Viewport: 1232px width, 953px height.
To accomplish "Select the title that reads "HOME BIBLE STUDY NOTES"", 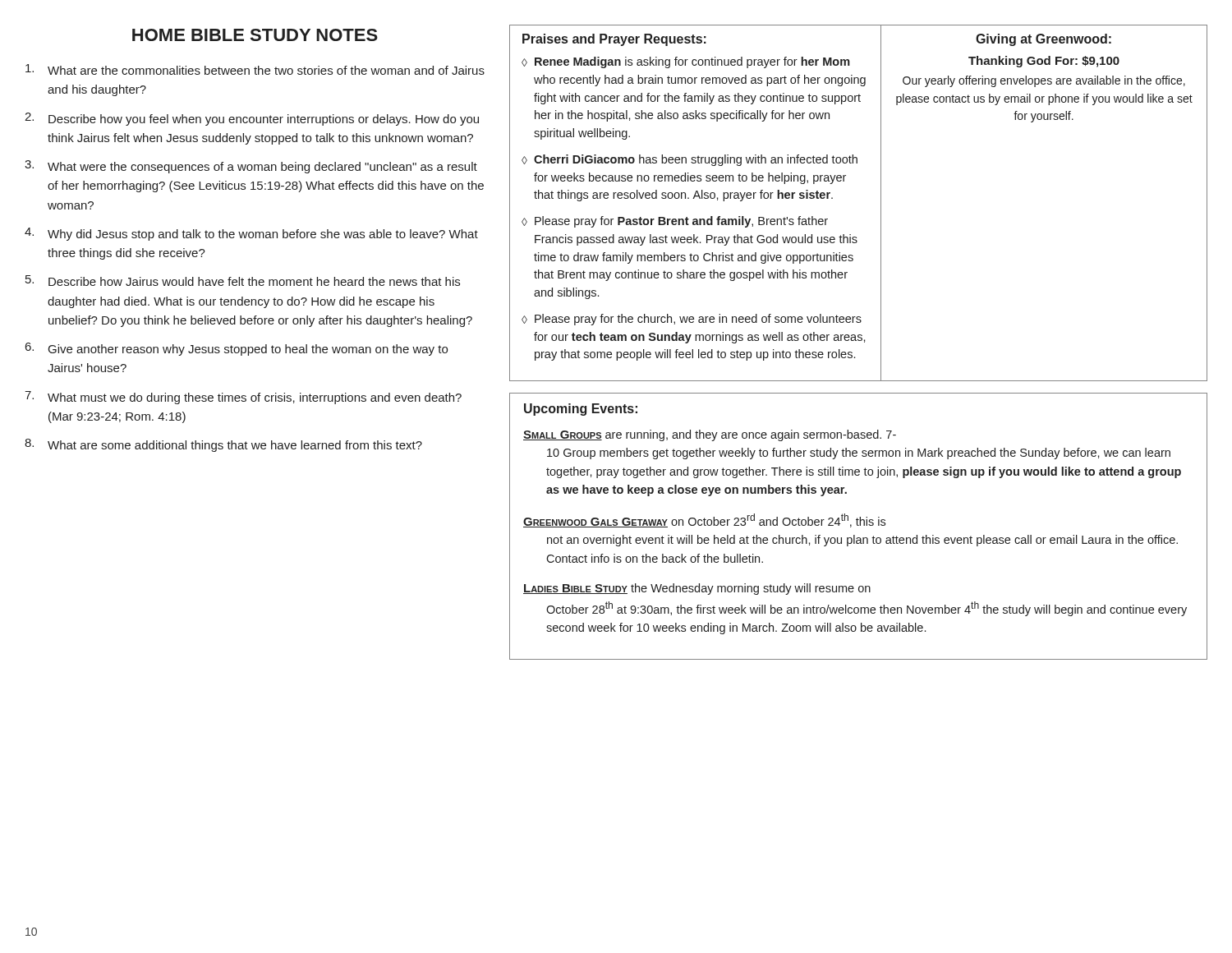I will pyautogui.click(x=255, y=35).
